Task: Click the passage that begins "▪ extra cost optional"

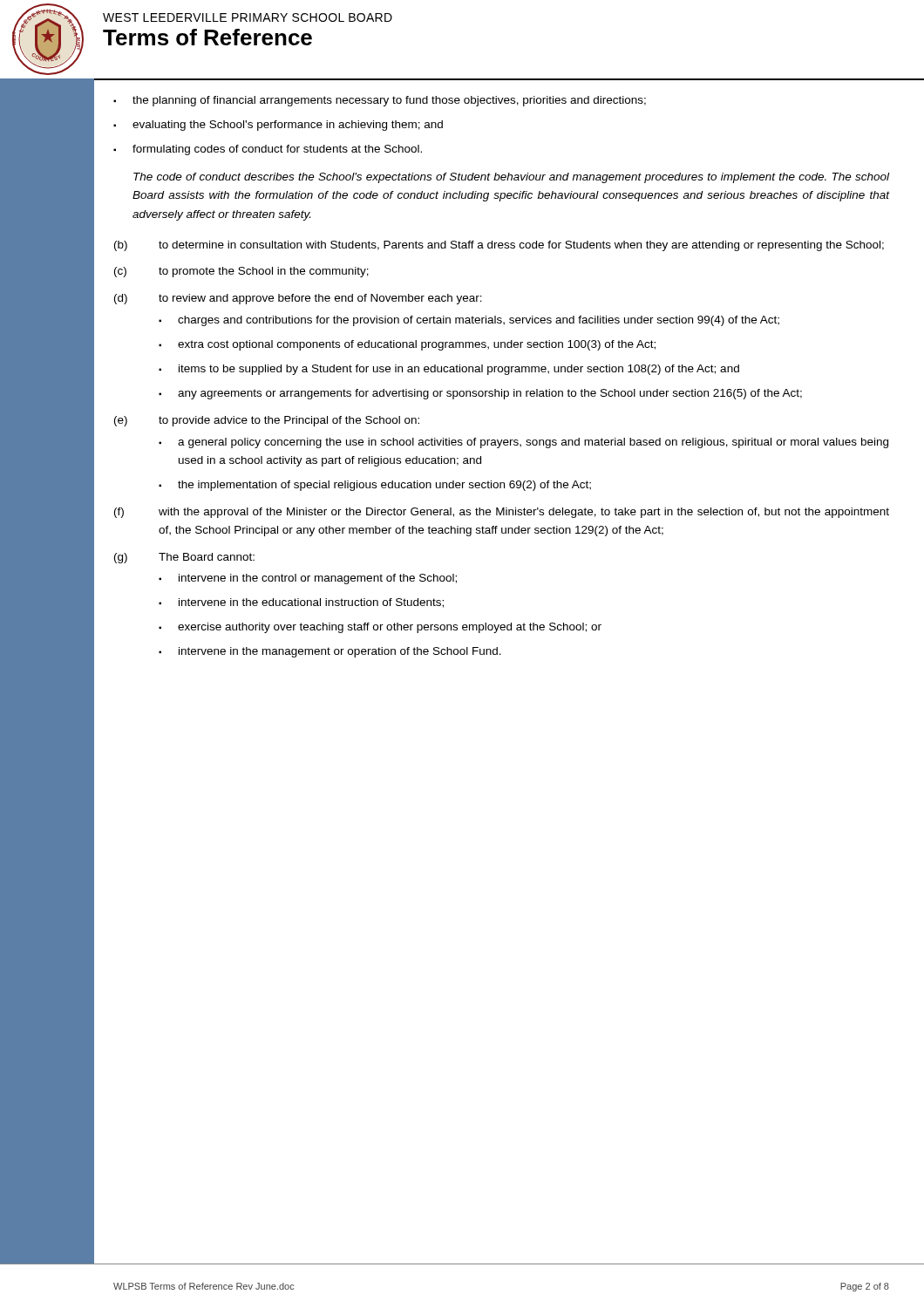Action: (524, 345)
